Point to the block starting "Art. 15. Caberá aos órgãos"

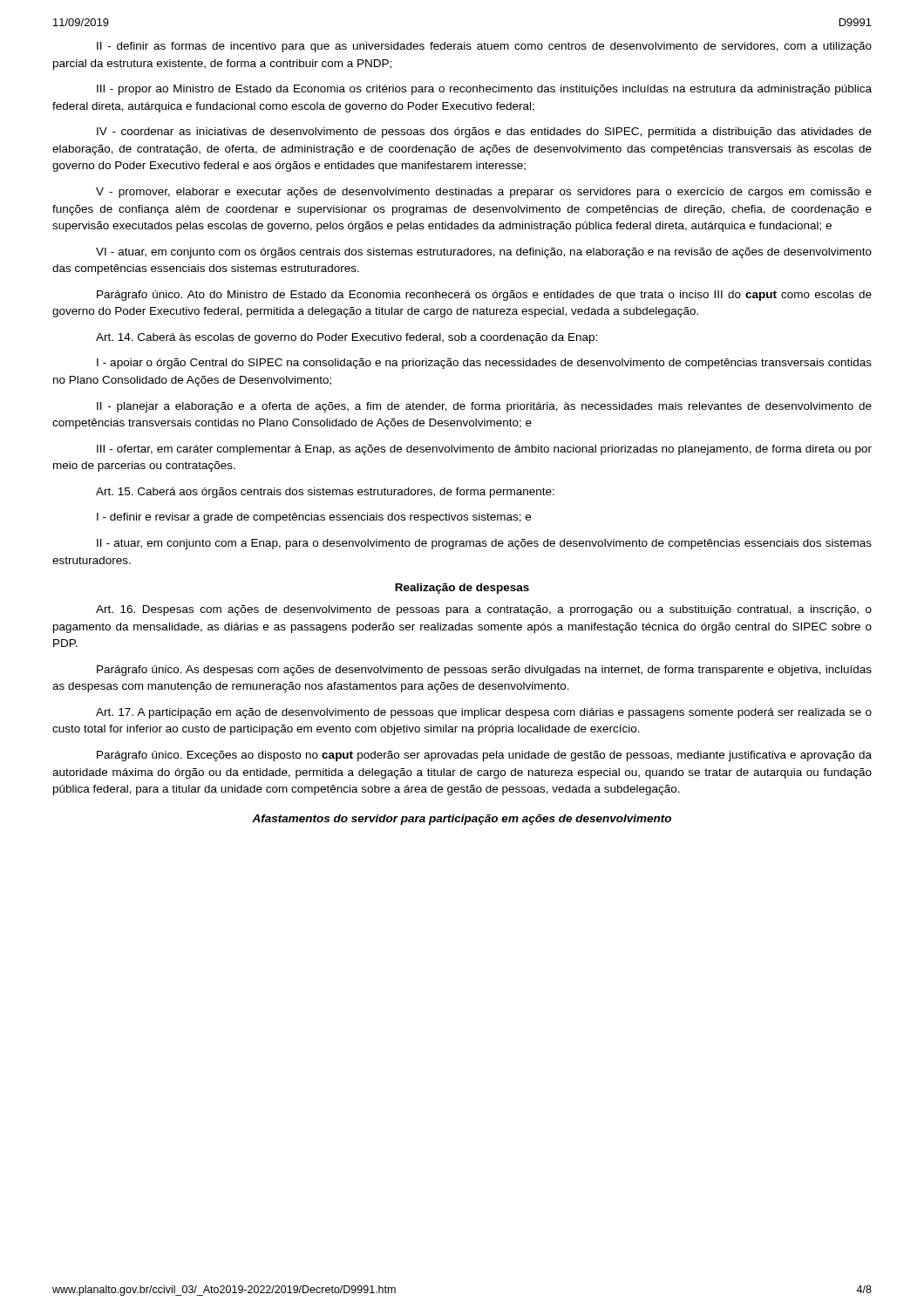pyautogui.click(x=462, y=491)
